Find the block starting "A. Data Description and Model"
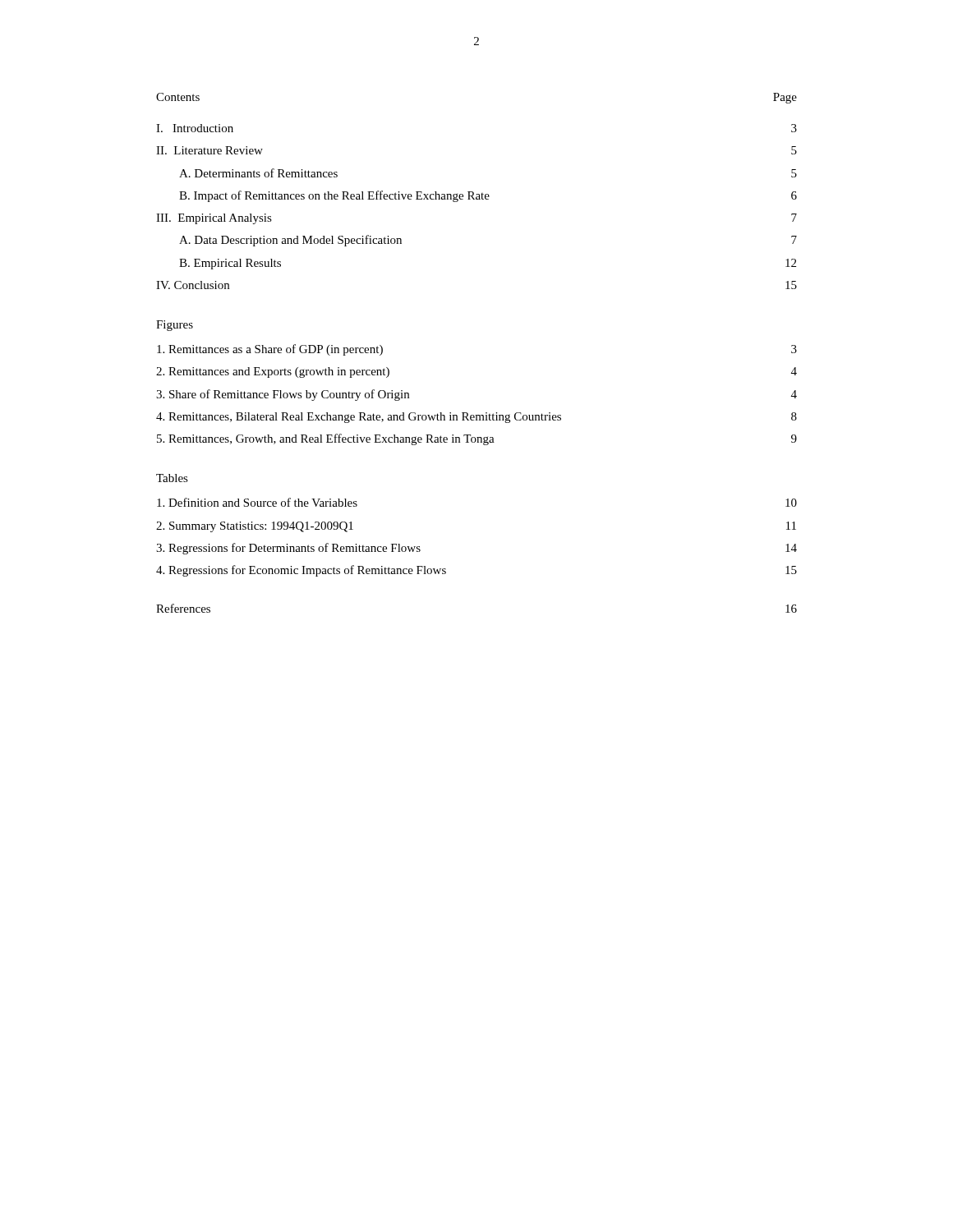The image size is (953, 1232). tap(285, 240)
